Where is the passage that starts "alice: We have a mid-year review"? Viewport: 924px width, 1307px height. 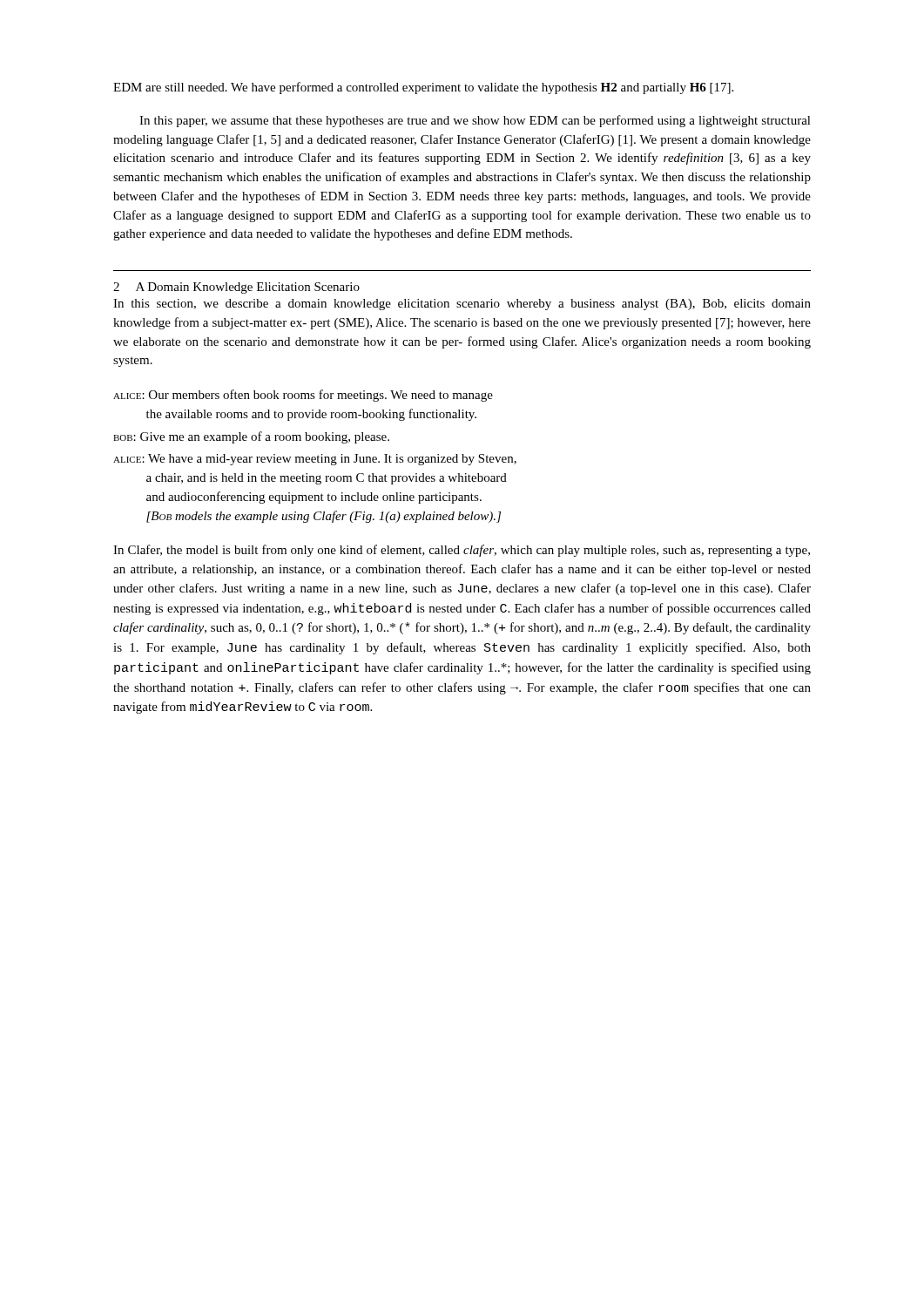pyautogui.click(x=462, y=488)
